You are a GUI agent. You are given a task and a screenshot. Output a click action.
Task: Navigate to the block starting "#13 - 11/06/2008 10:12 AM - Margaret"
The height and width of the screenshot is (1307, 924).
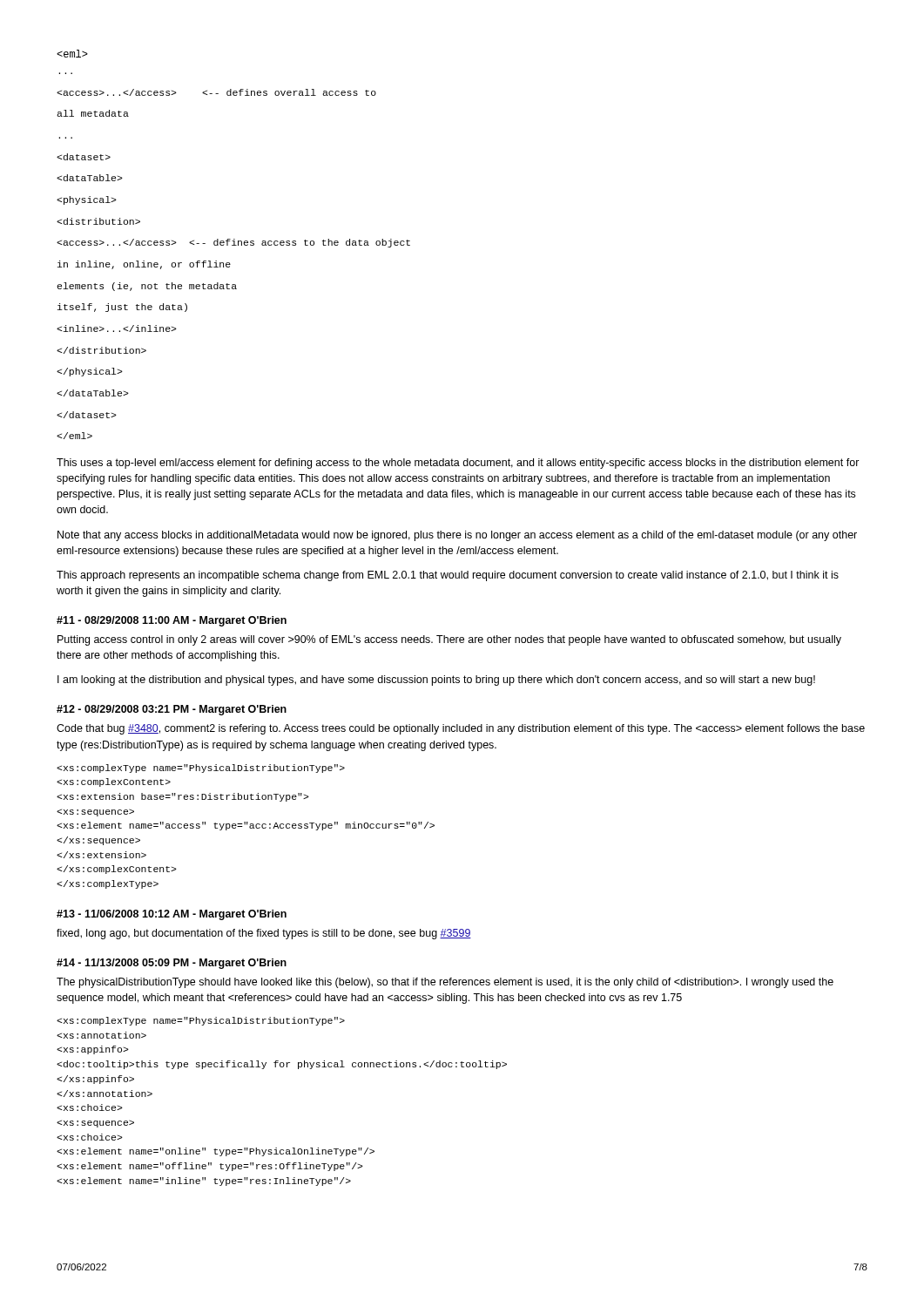click(172, 914)
